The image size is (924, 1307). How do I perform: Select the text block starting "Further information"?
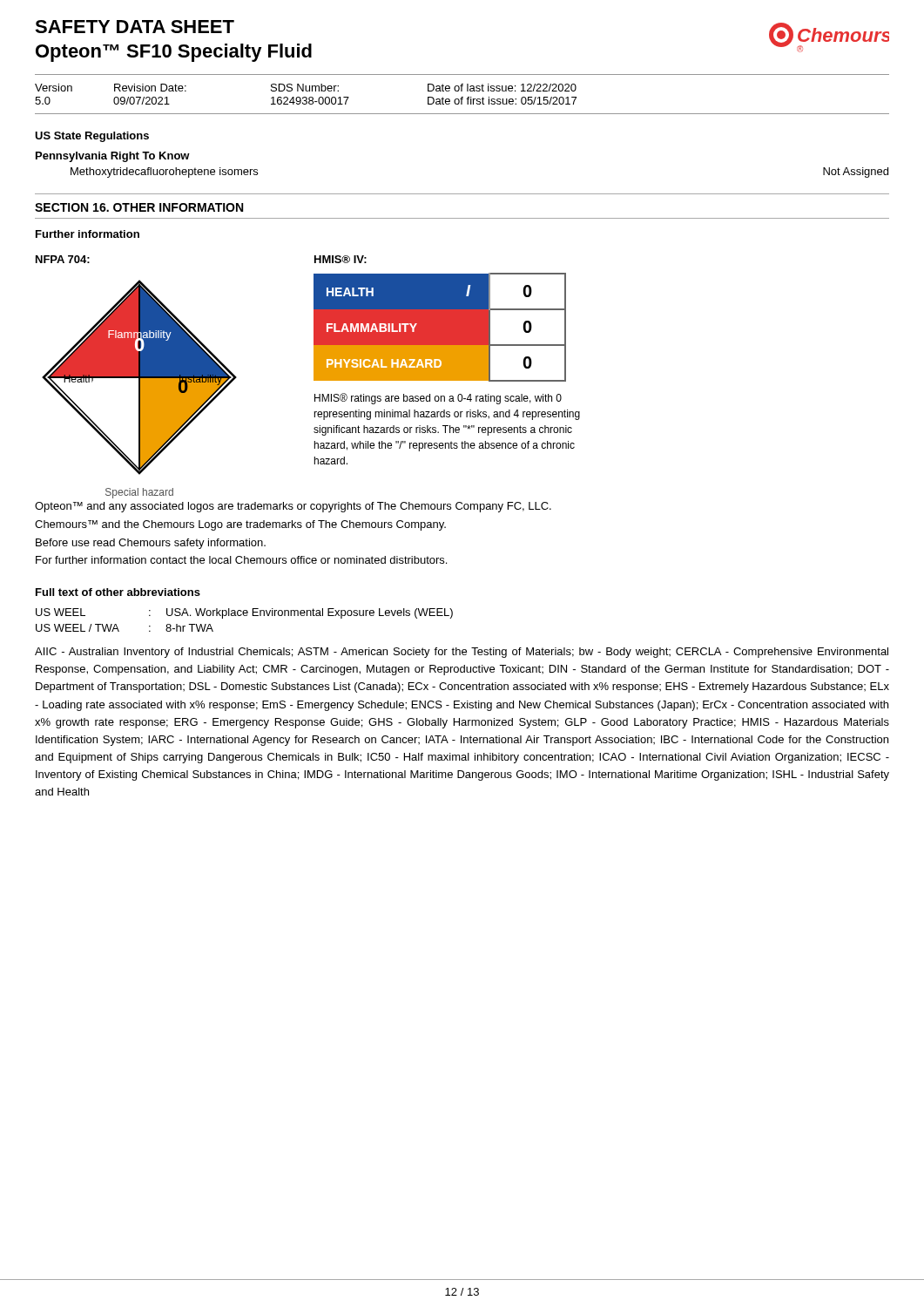point(87,234)
